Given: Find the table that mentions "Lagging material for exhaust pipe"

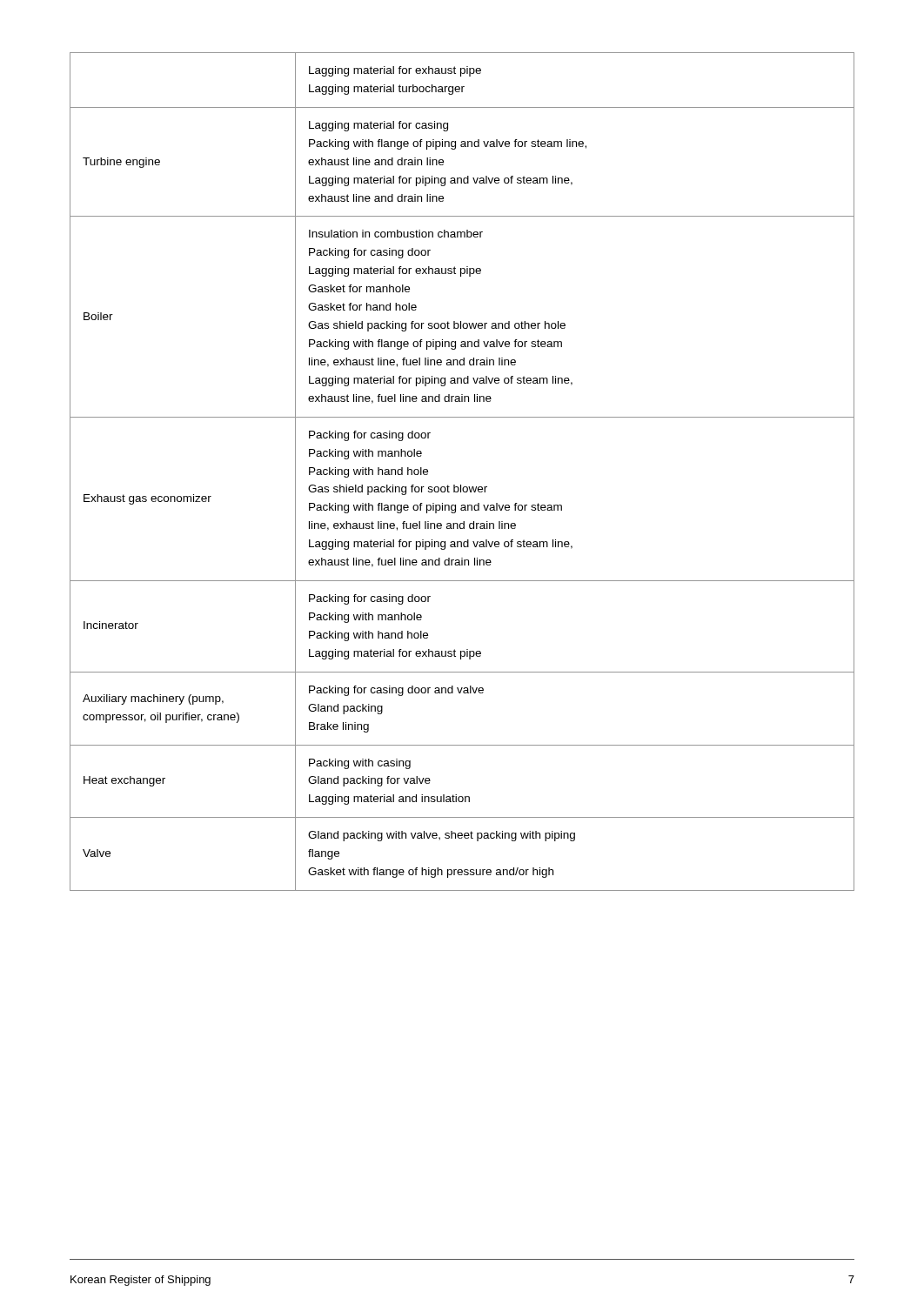Looking at the screenshot, I should click(462, 472).
